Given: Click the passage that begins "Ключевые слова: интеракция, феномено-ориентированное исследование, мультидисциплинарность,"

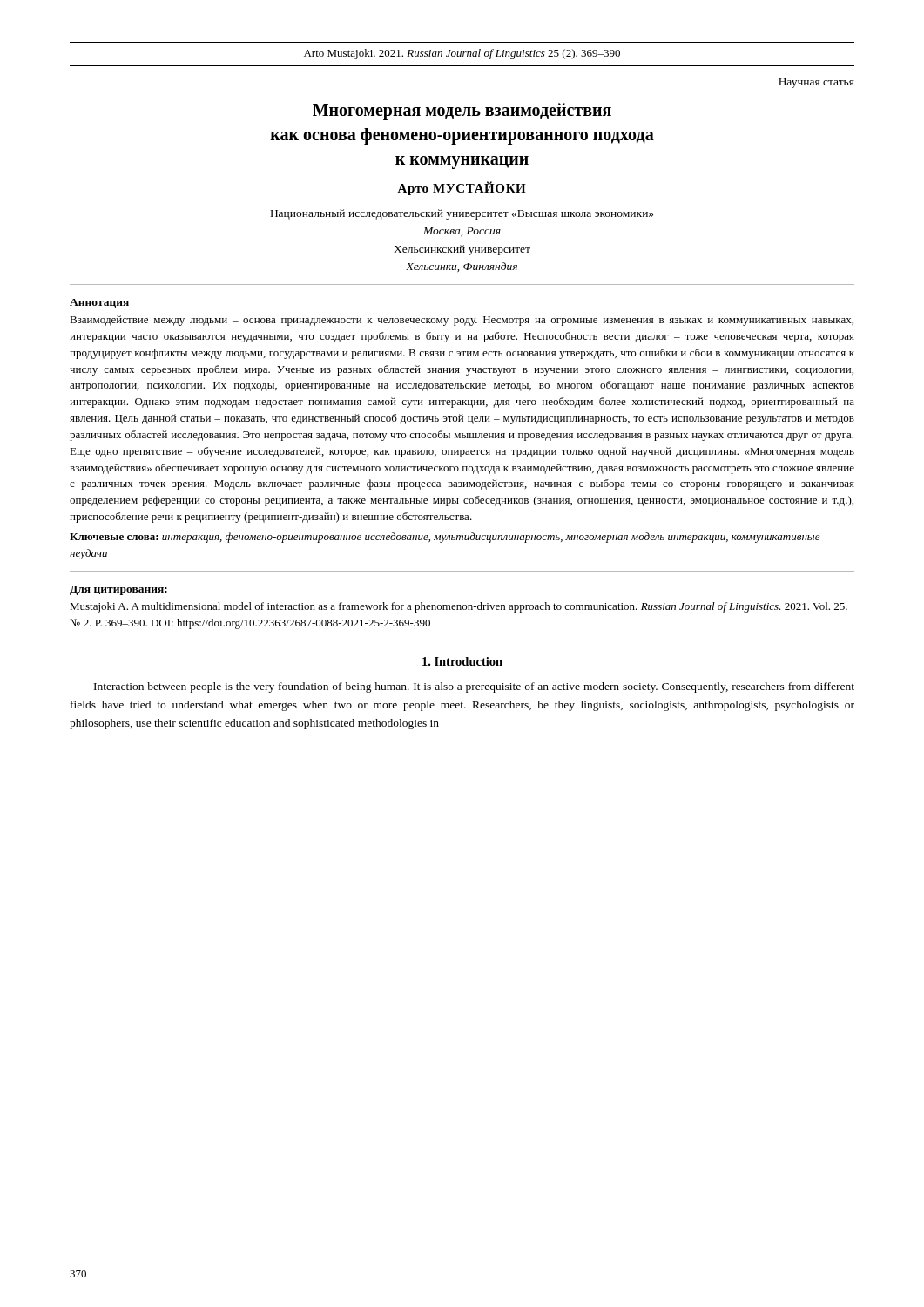Looking at the screenshot, I should point(445,544).
